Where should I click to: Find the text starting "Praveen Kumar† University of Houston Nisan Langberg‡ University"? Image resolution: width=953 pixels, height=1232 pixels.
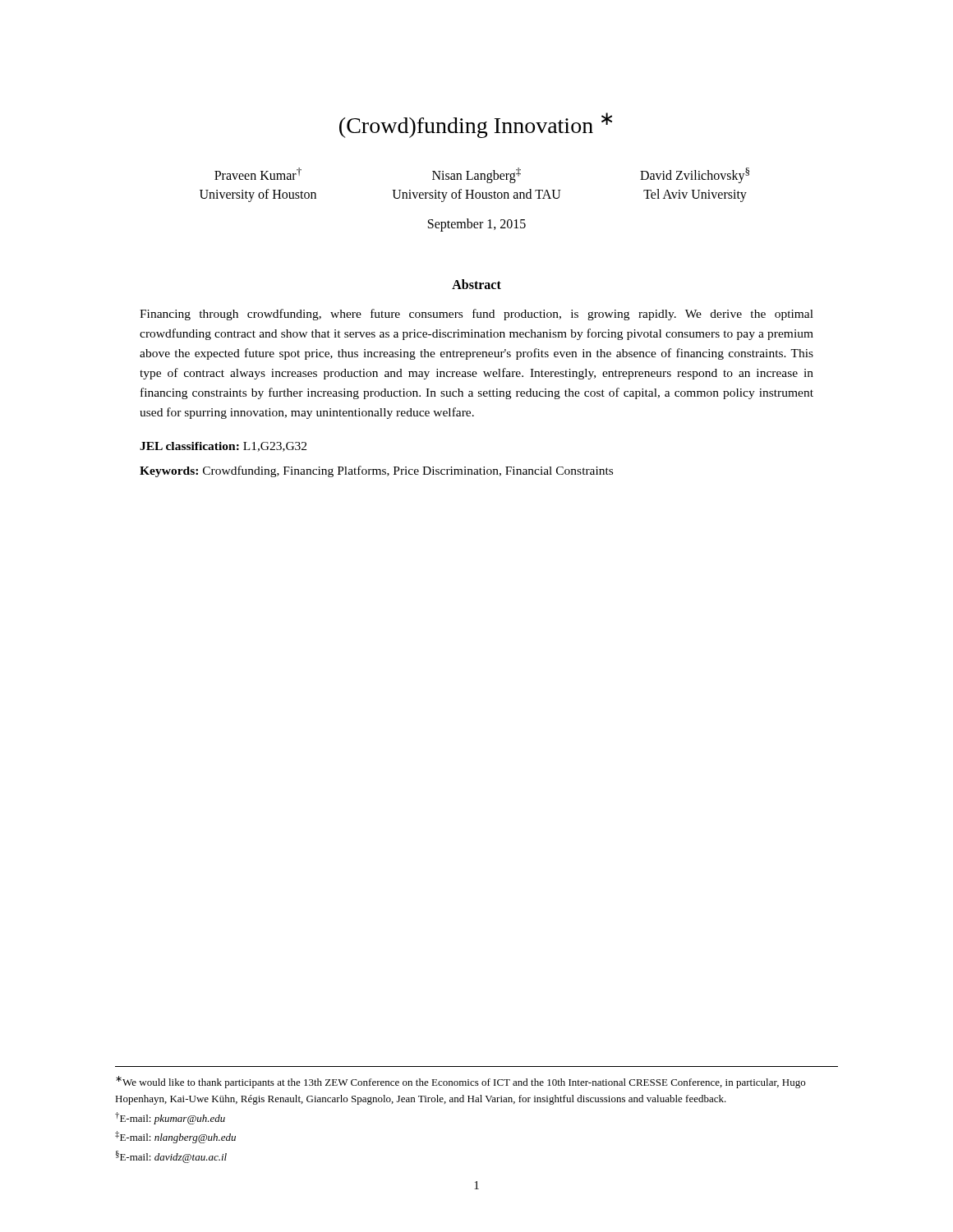pos(476,184)
